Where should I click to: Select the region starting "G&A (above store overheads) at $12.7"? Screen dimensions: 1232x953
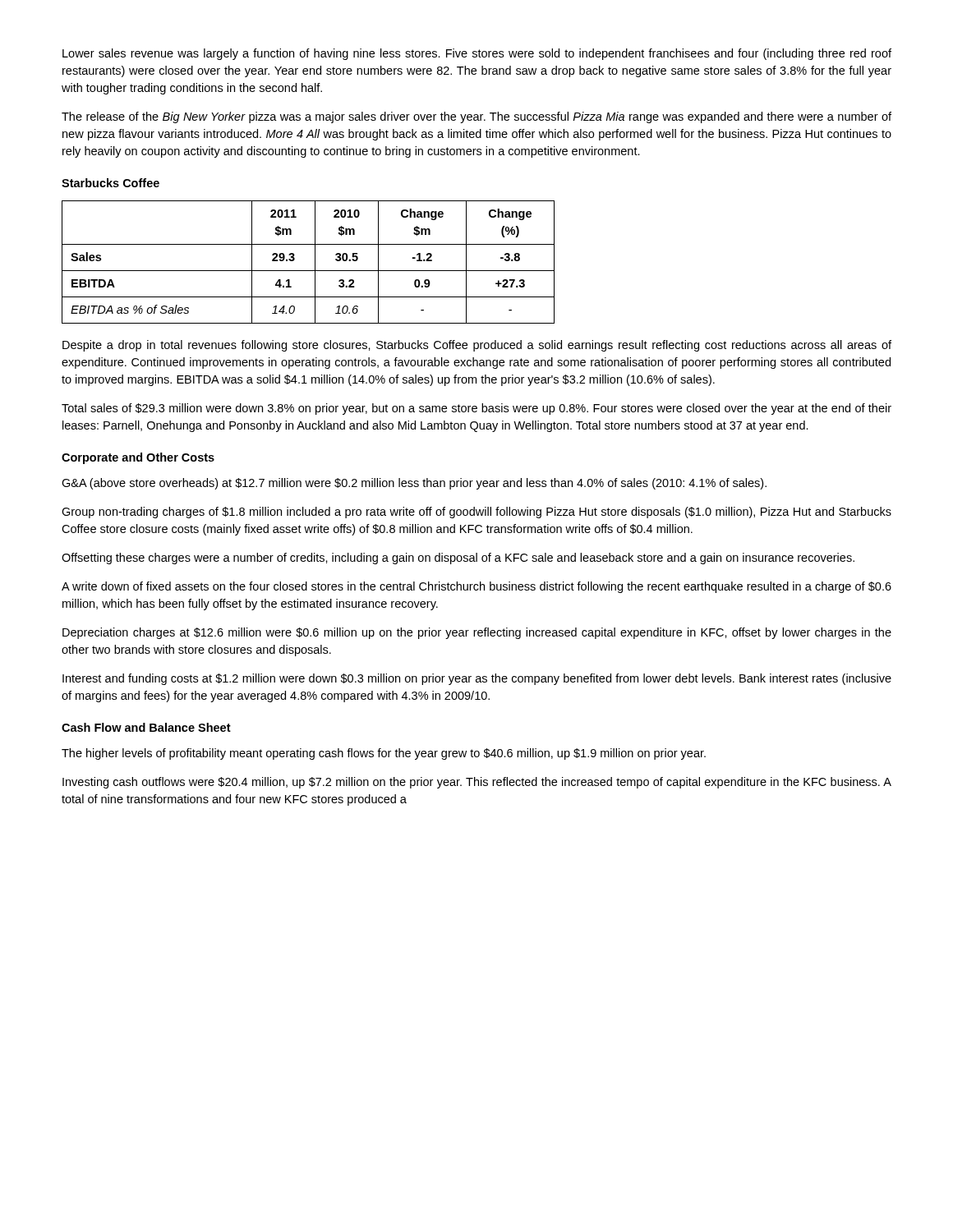click(x=476, y=484)
